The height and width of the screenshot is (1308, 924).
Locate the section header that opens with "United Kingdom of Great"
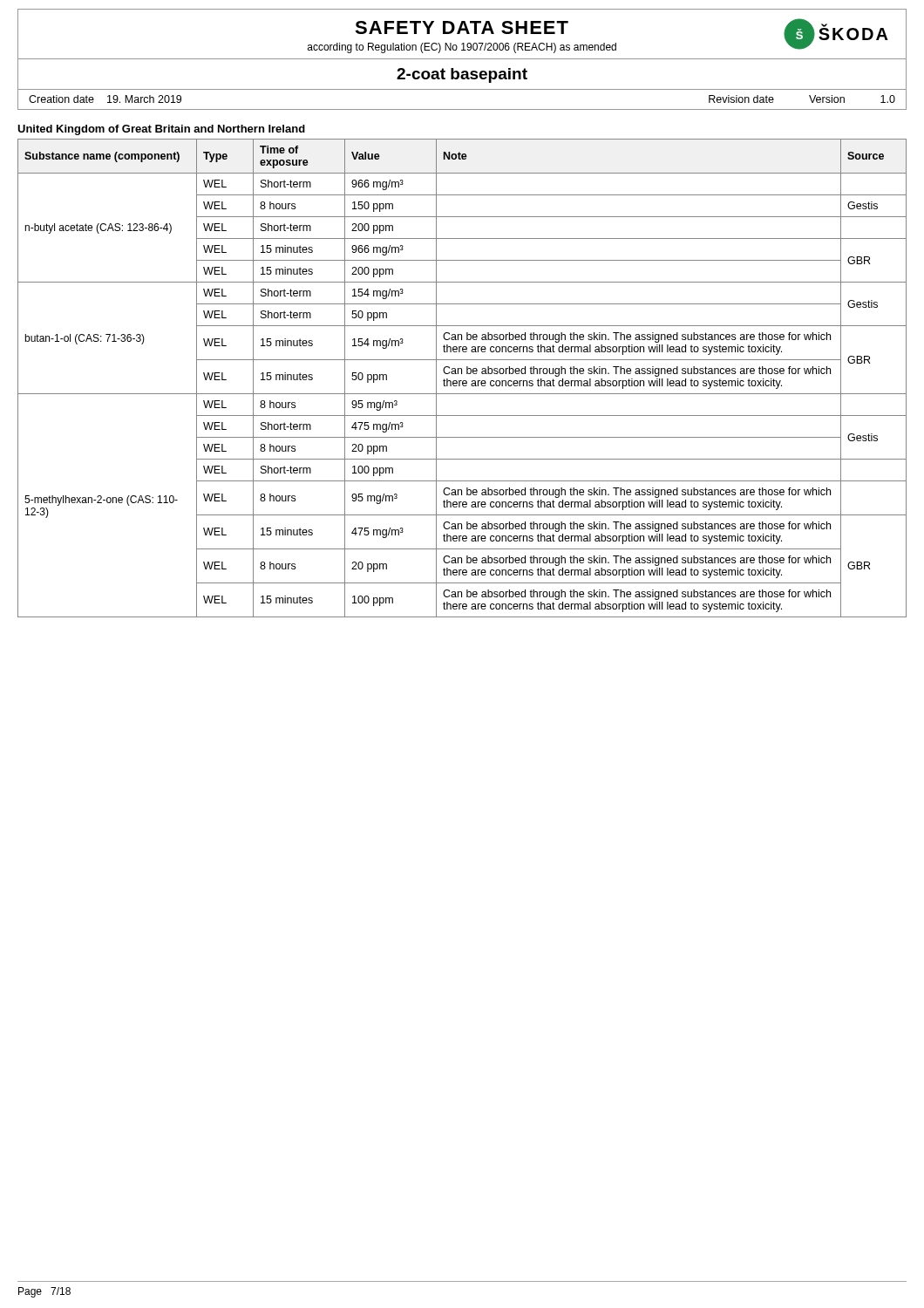161,129
